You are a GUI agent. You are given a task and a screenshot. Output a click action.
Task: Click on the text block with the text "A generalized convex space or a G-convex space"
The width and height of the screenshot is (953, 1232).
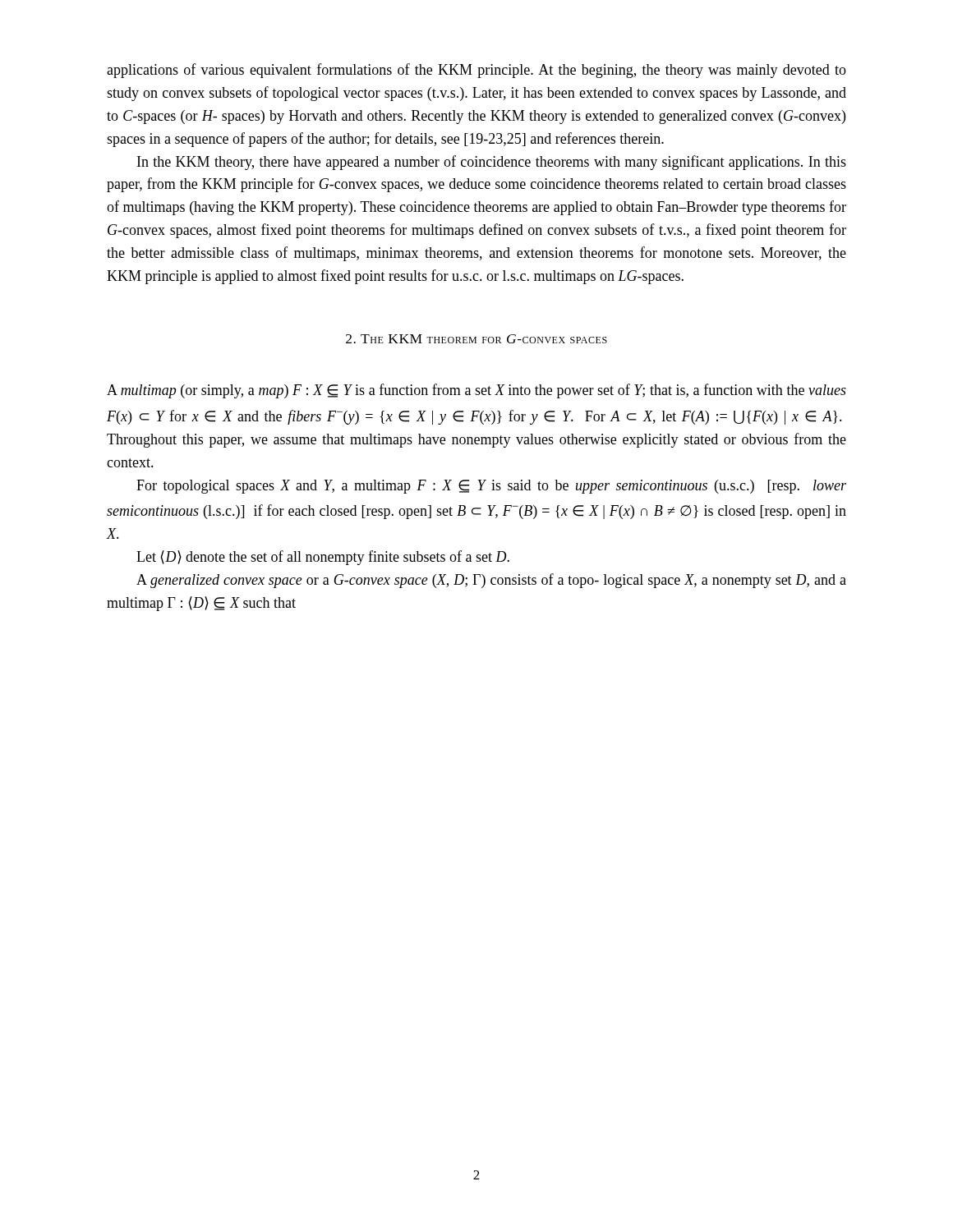pos(476,592)
